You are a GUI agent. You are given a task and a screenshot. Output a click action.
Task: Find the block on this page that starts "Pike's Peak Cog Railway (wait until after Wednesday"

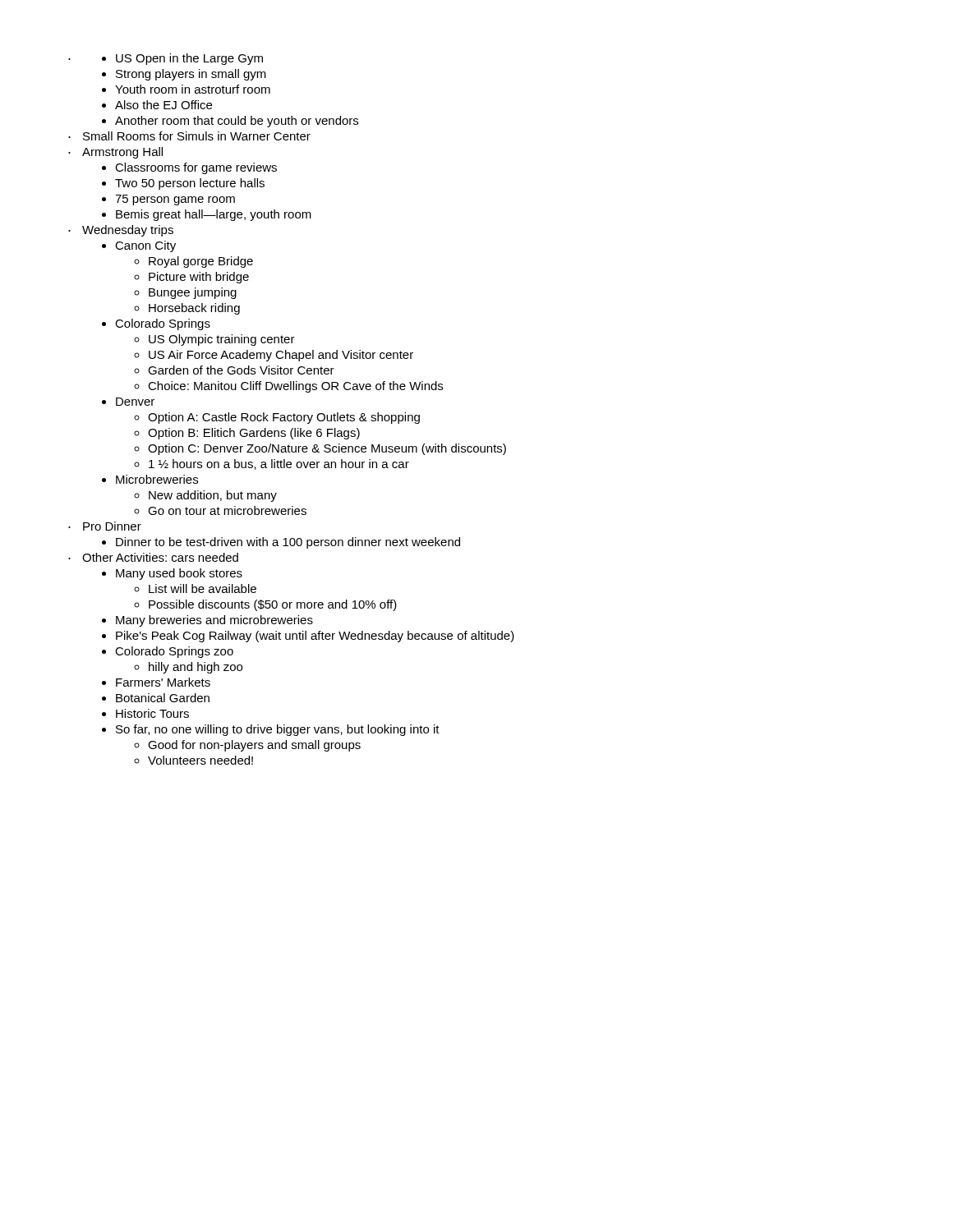[x=315, y=635]
